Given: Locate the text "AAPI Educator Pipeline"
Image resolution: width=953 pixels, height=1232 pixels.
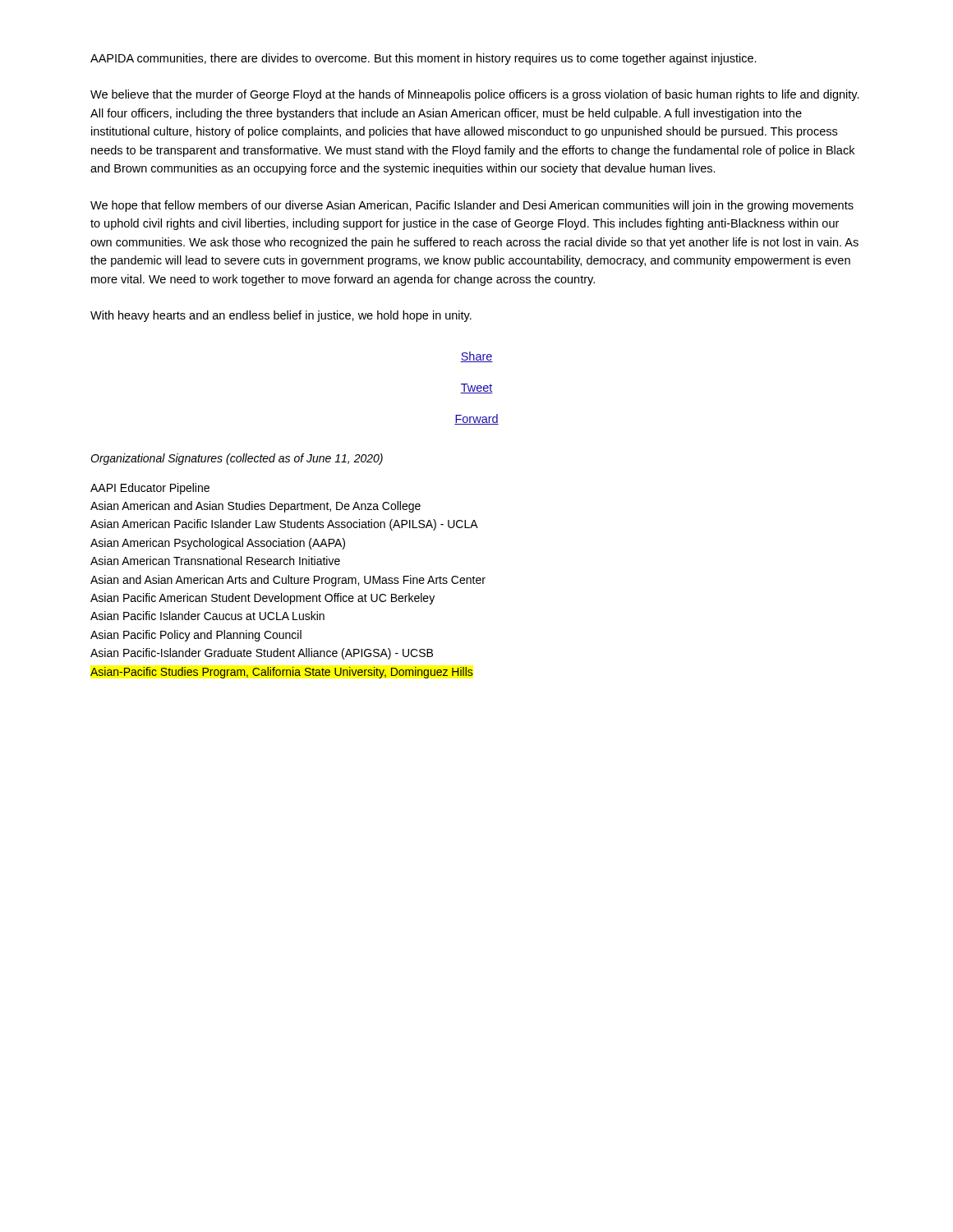Looking at the screenshot, I should click(150, 488).
